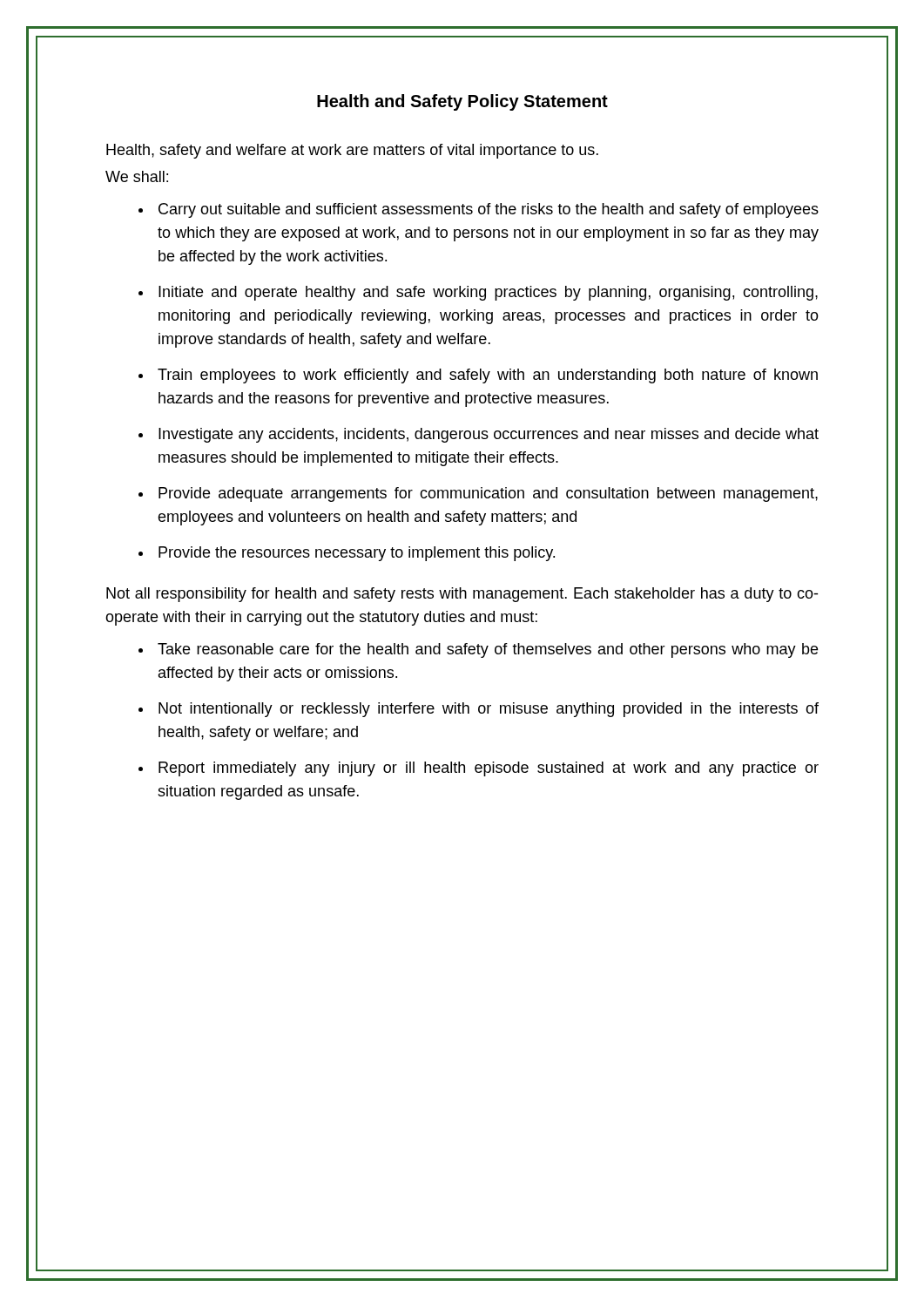The height and width of the screenshot is (1307, 924).
Task: Find the block on this page that starts "Carry out suitable and sufficient assessments"
Action: click(x=488, y=233)
